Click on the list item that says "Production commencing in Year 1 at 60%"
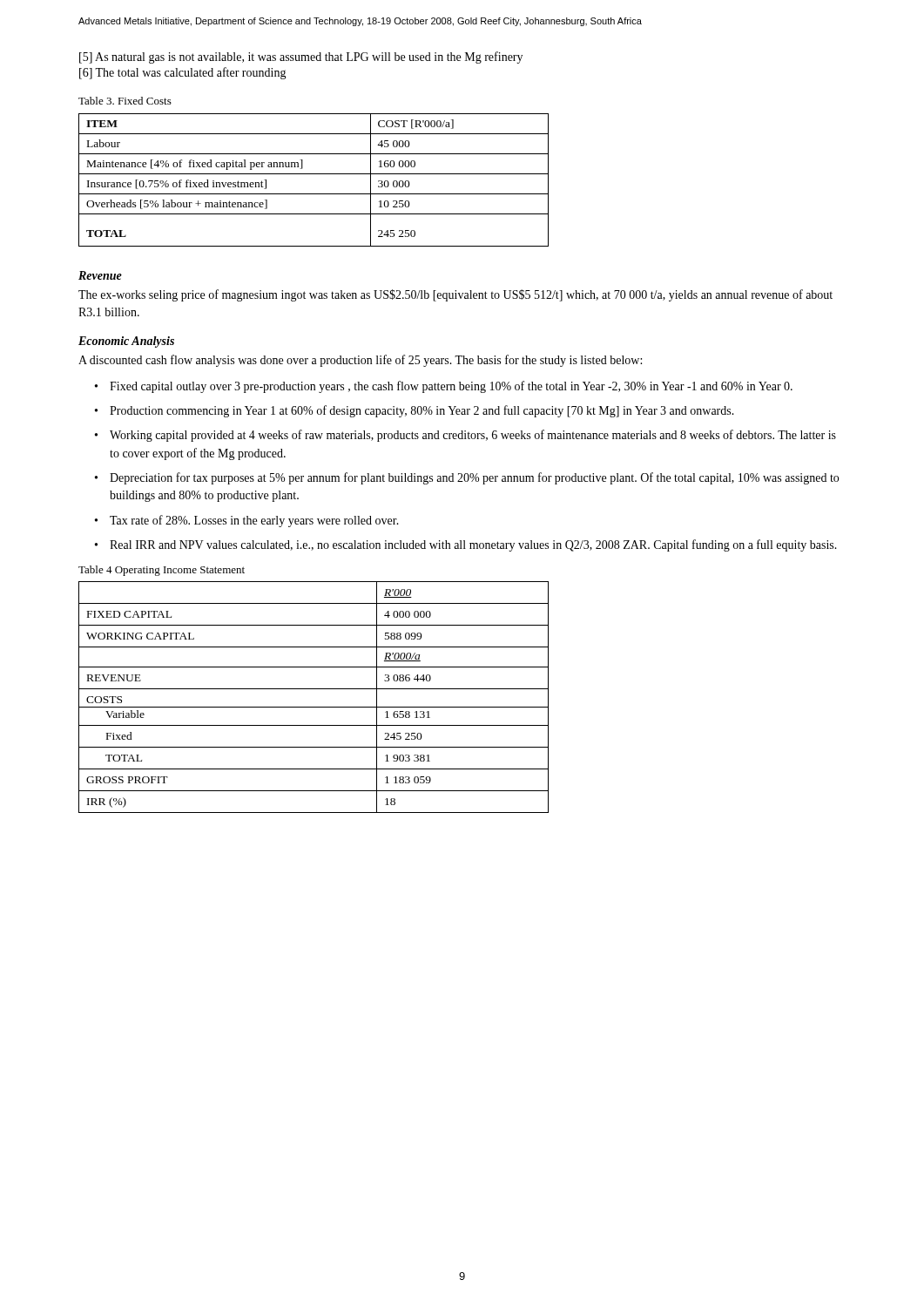924x1307 pixels. tap(422, 411)
